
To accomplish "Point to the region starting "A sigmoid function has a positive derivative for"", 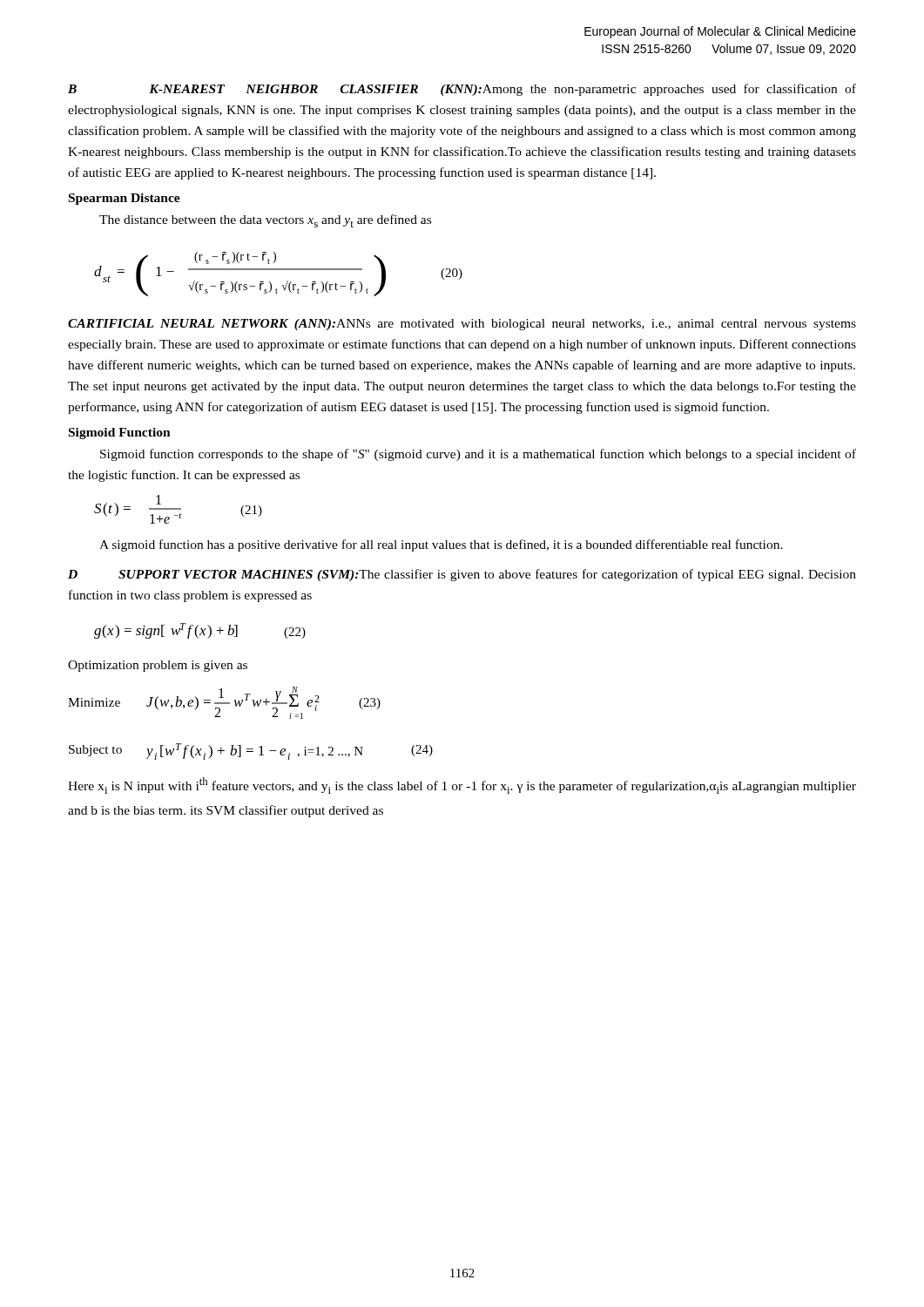I will 462,545.
